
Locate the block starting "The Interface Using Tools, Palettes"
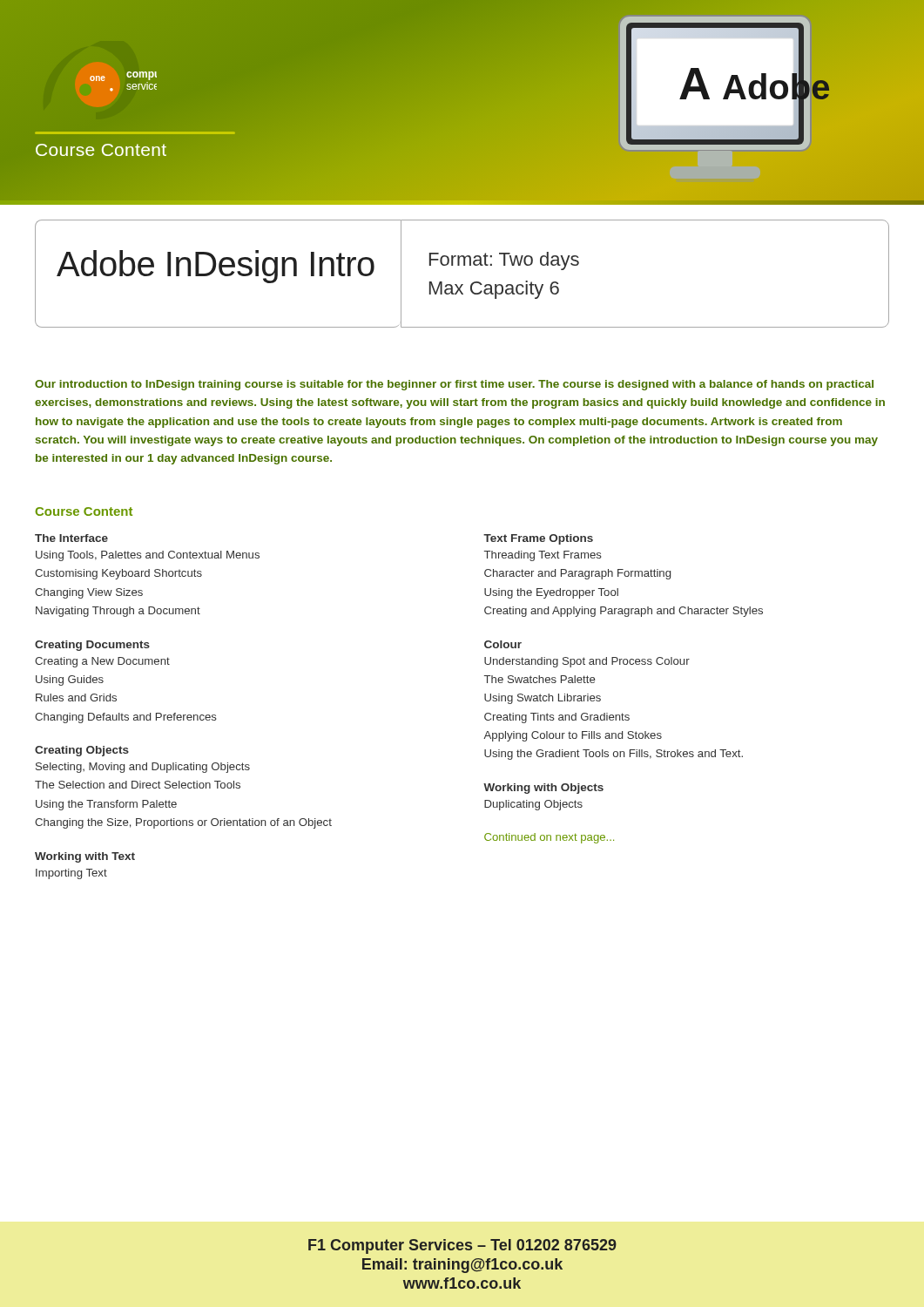click(x=71, y=538)
